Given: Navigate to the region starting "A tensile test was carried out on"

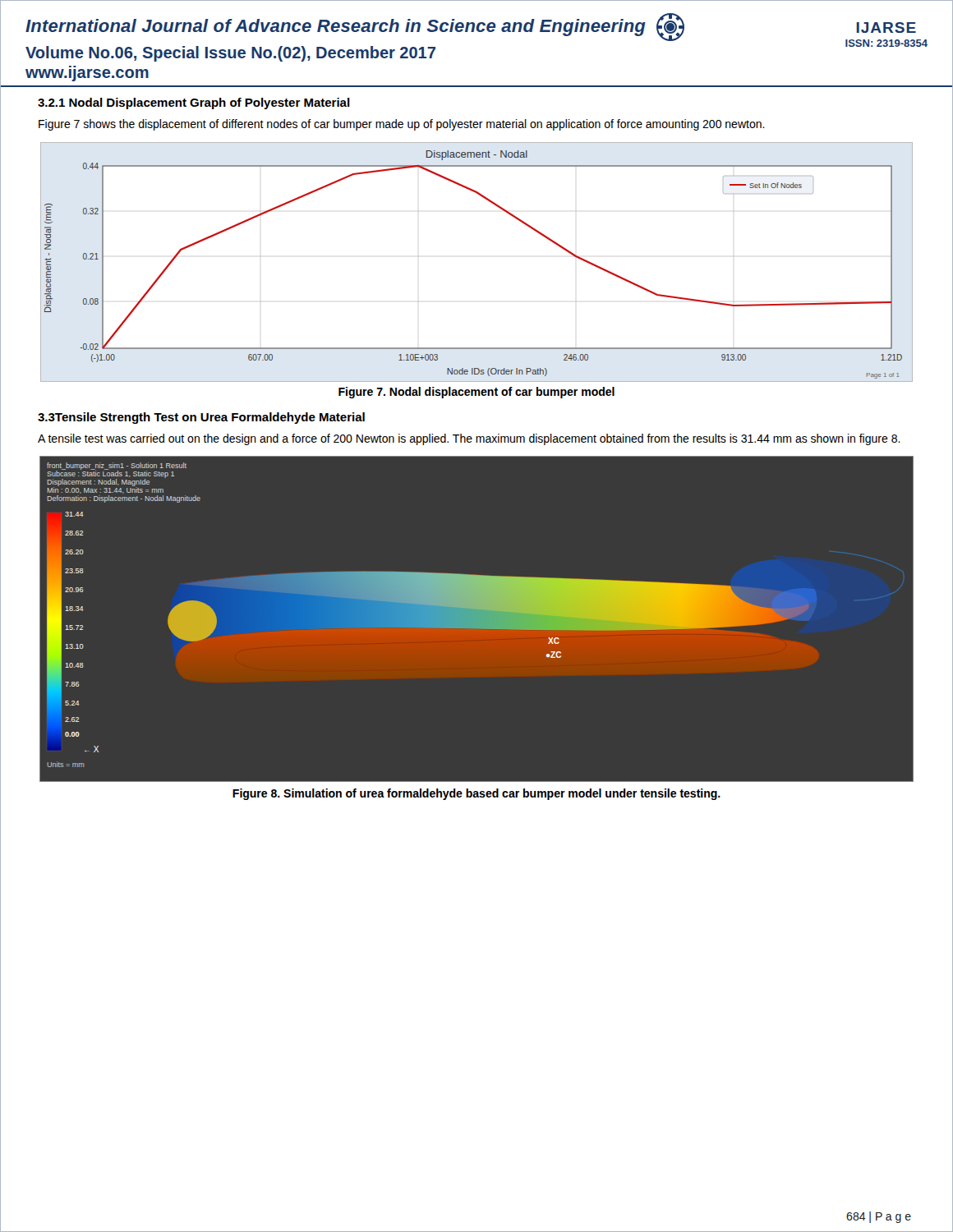Looking at the screenshot, I should [x=469, y=438].
